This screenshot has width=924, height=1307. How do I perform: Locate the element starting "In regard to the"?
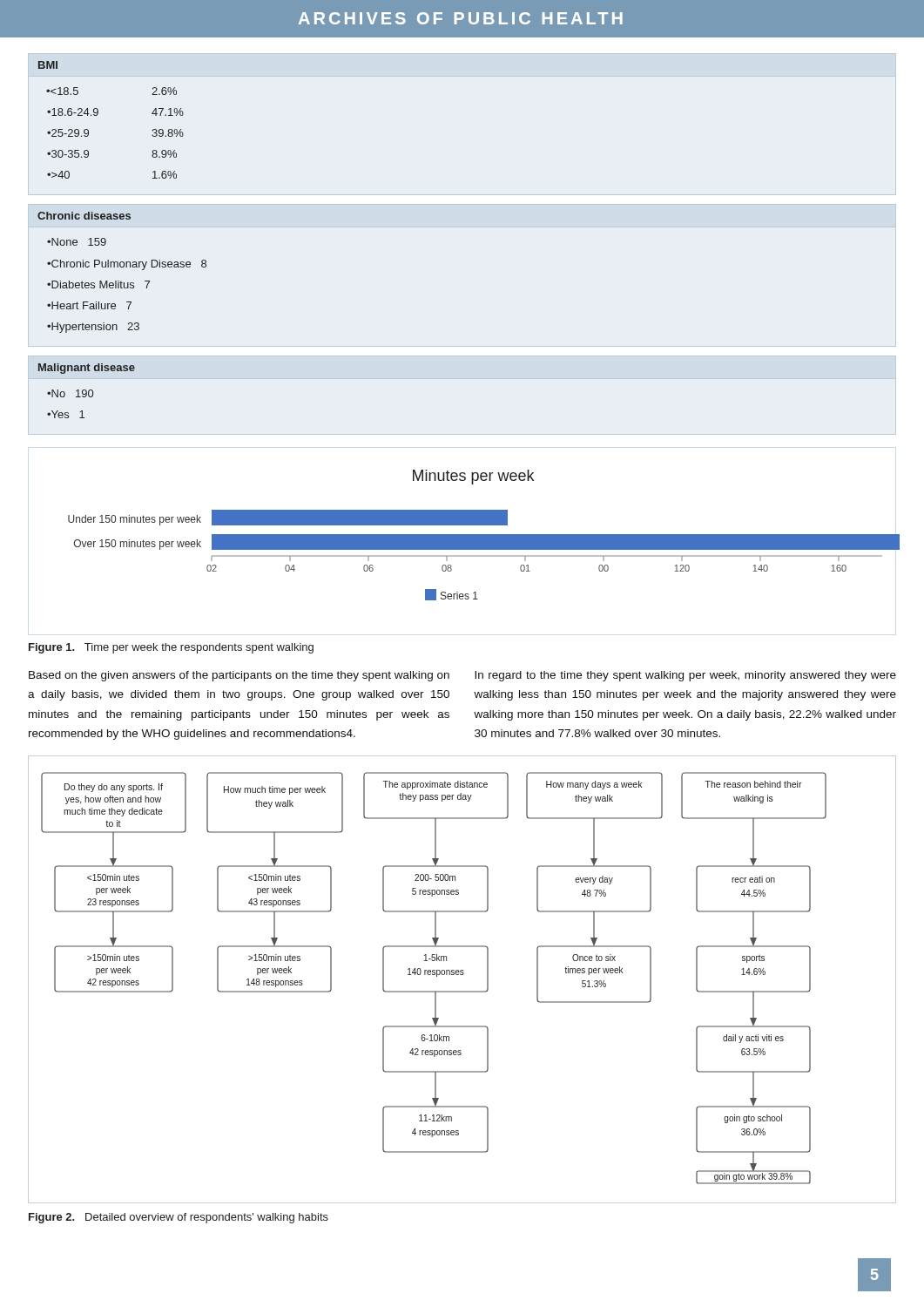[685, 704]
